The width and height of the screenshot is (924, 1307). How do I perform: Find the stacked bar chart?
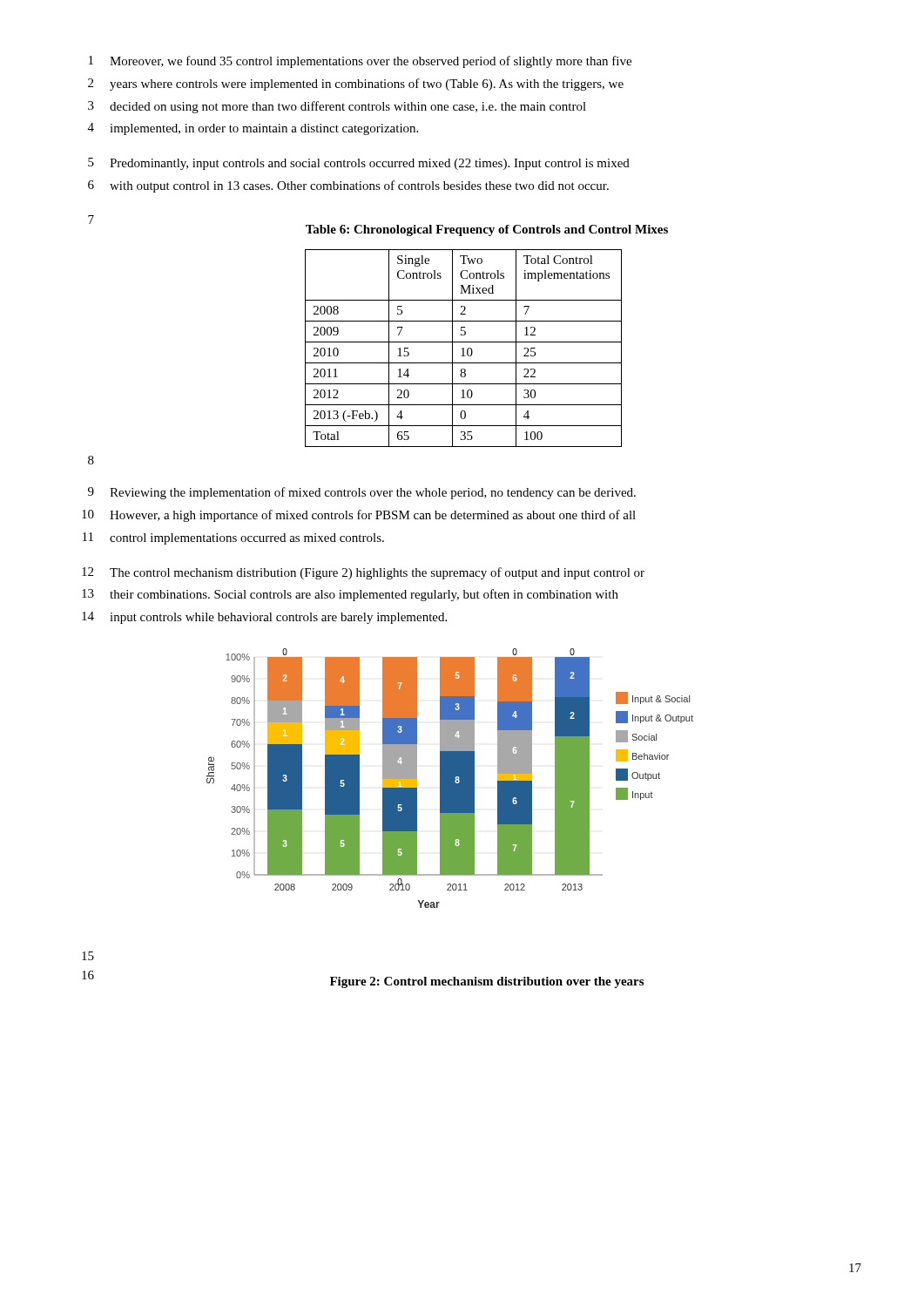tap(463, 796)
